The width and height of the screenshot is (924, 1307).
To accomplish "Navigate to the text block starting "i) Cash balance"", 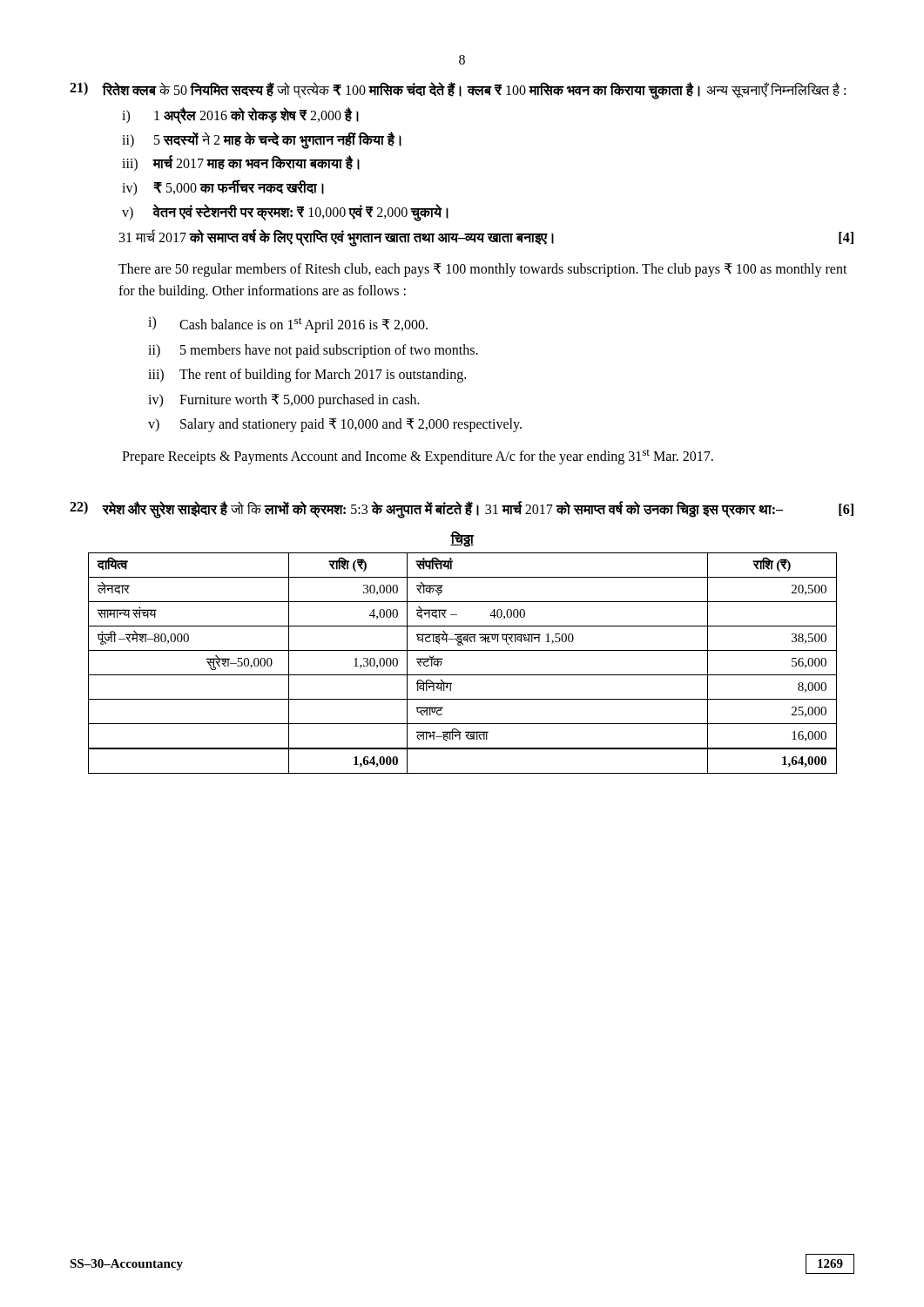I will click(288, 325).
